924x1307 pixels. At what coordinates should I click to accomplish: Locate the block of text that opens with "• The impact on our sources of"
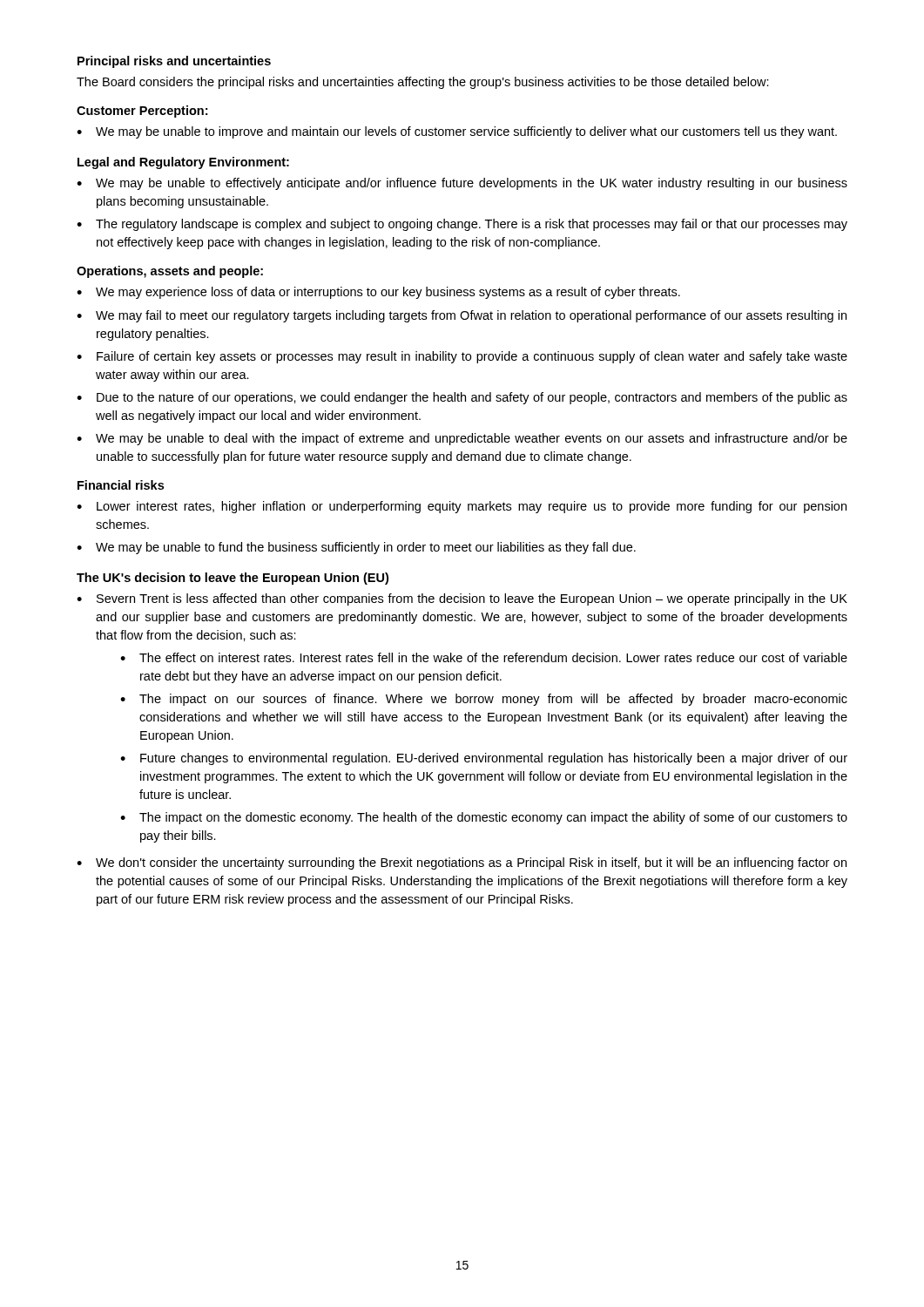[x=484, y=718]
